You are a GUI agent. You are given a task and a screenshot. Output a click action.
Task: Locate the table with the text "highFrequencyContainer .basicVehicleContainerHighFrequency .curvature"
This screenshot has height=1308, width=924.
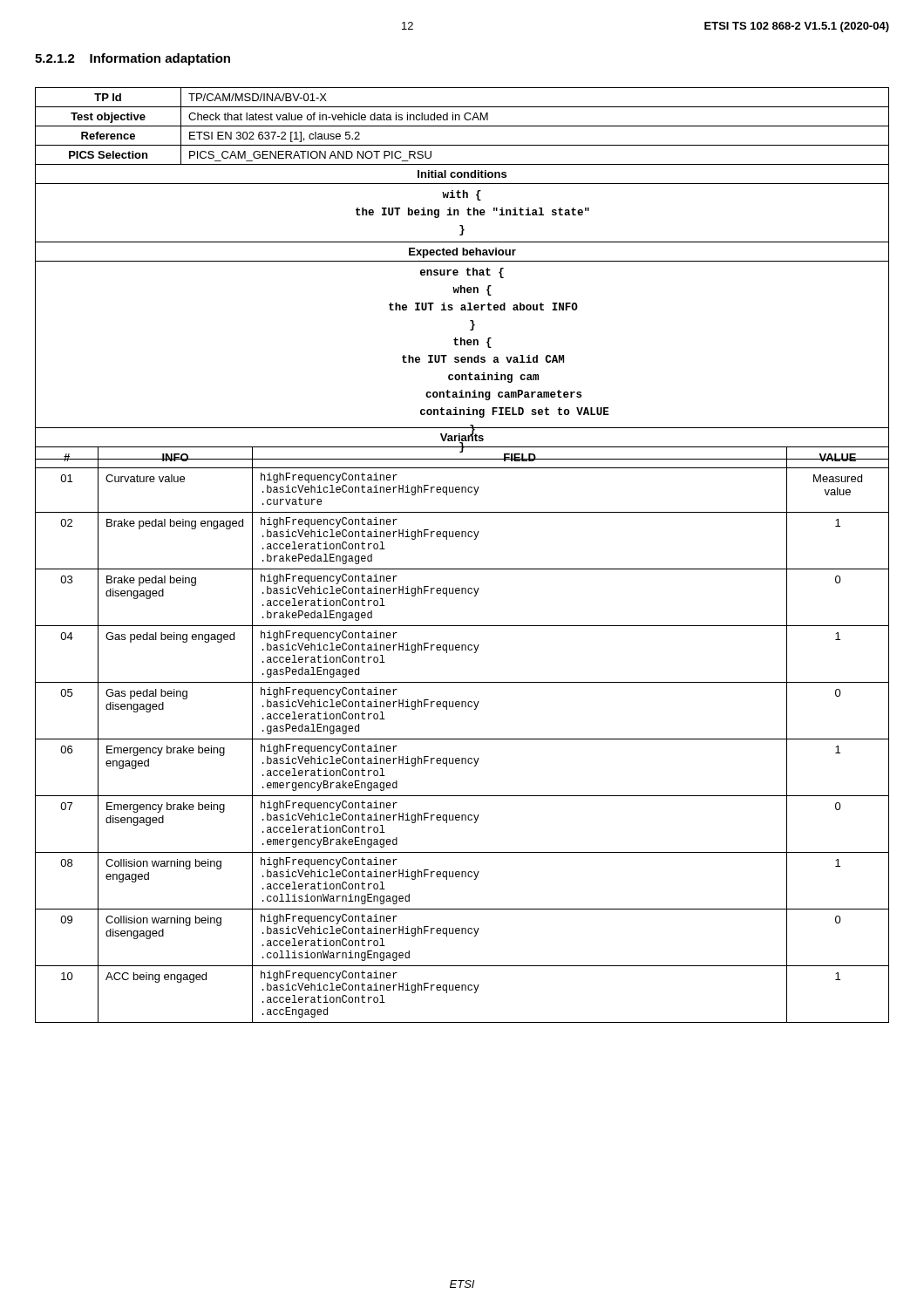tap(462, 725)
